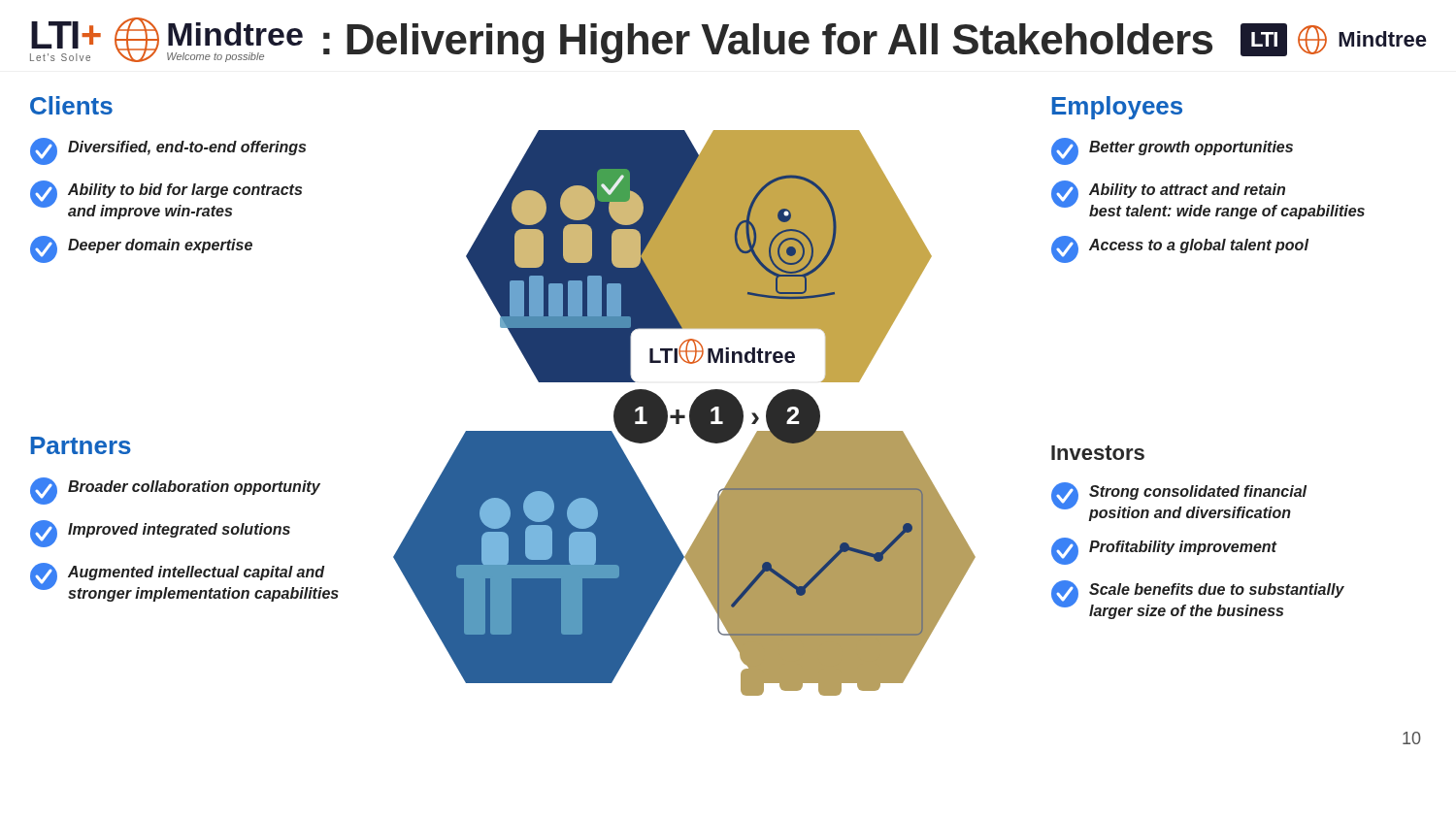The width and height of the screenshot is (1456, 819).
Task: Locate the text starting "Broader collaboration opportunity"
Action: pyautogui.click(x=175, y=491)
